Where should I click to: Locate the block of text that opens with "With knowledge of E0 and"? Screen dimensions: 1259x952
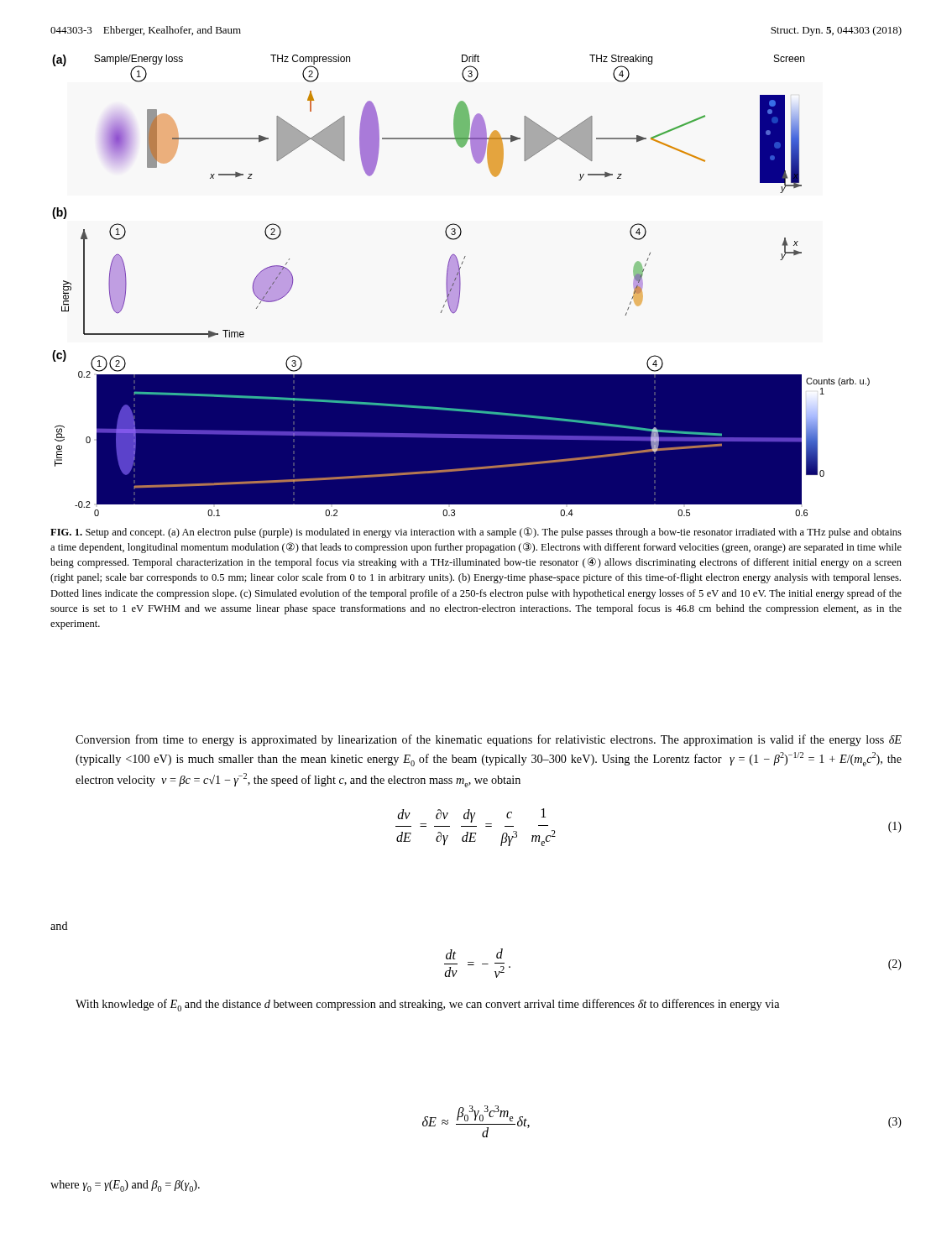[489, 1005]
